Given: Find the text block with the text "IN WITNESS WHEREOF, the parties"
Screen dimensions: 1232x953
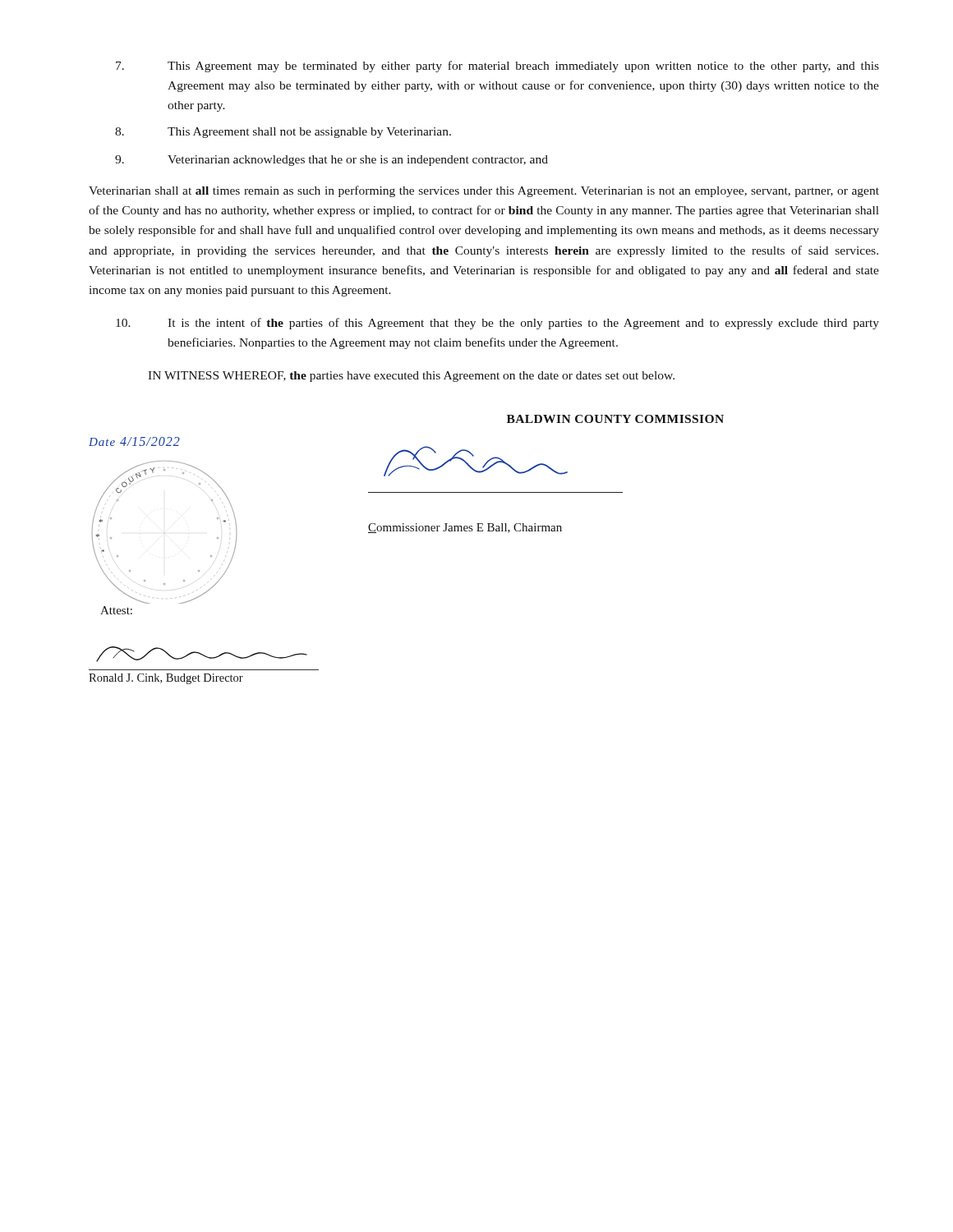Looking at the screenshot, I should [x=412, y=375].
